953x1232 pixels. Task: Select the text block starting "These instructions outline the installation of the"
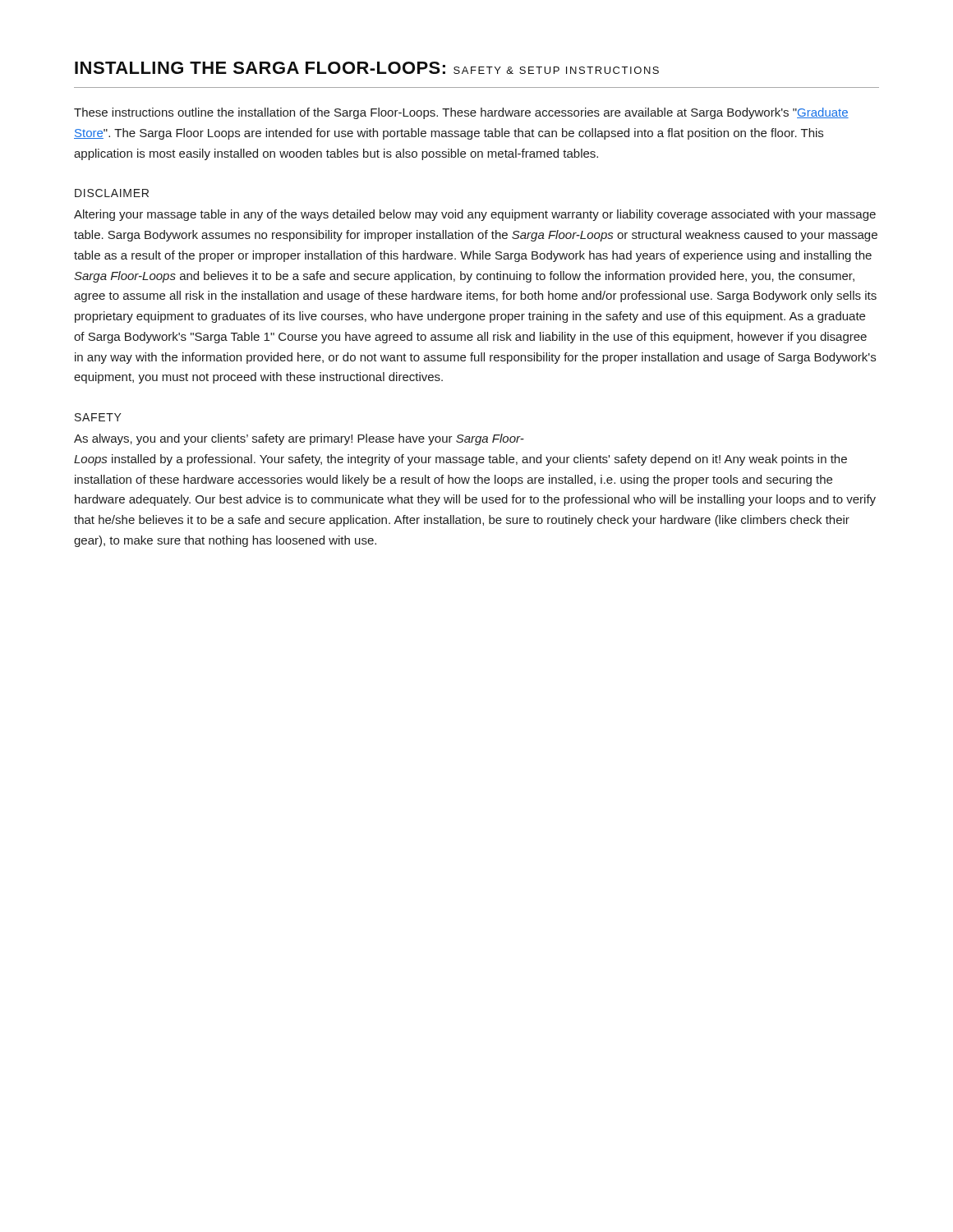[461, 132]
